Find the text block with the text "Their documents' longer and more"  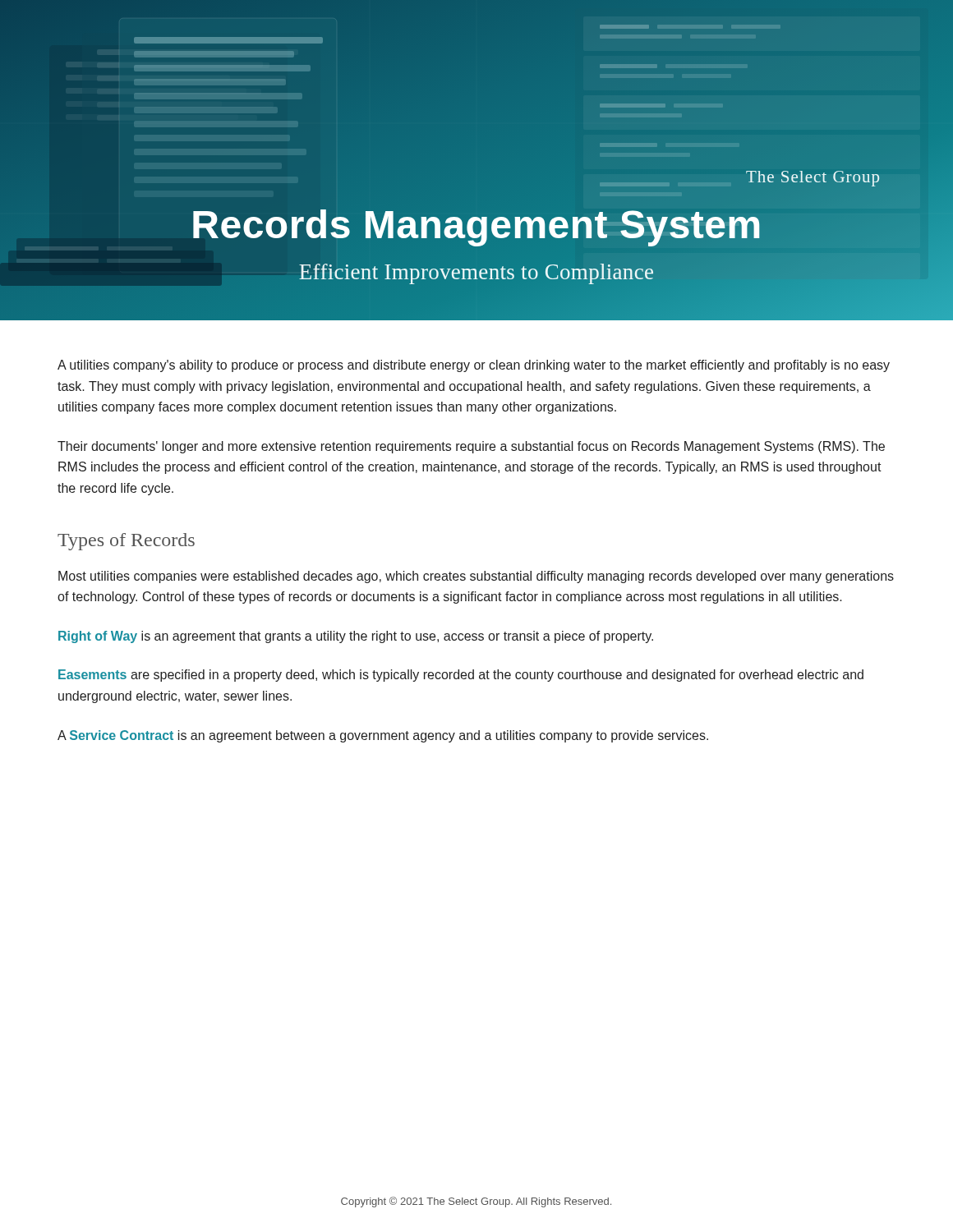pyautogui.click(x=471, y=467)
